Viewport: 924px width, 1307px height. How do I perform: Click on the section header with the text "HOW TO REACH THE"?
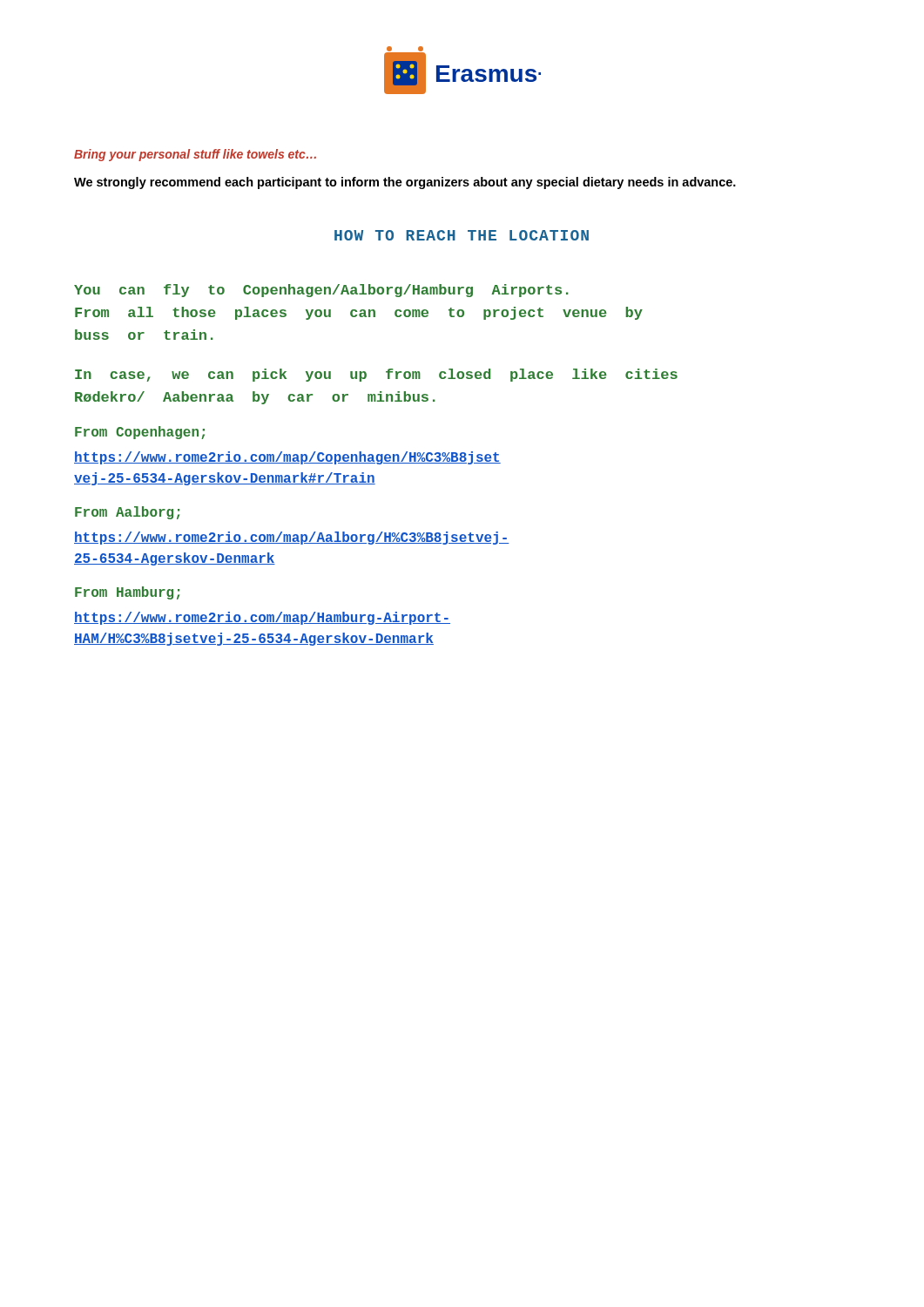(462, 236)
